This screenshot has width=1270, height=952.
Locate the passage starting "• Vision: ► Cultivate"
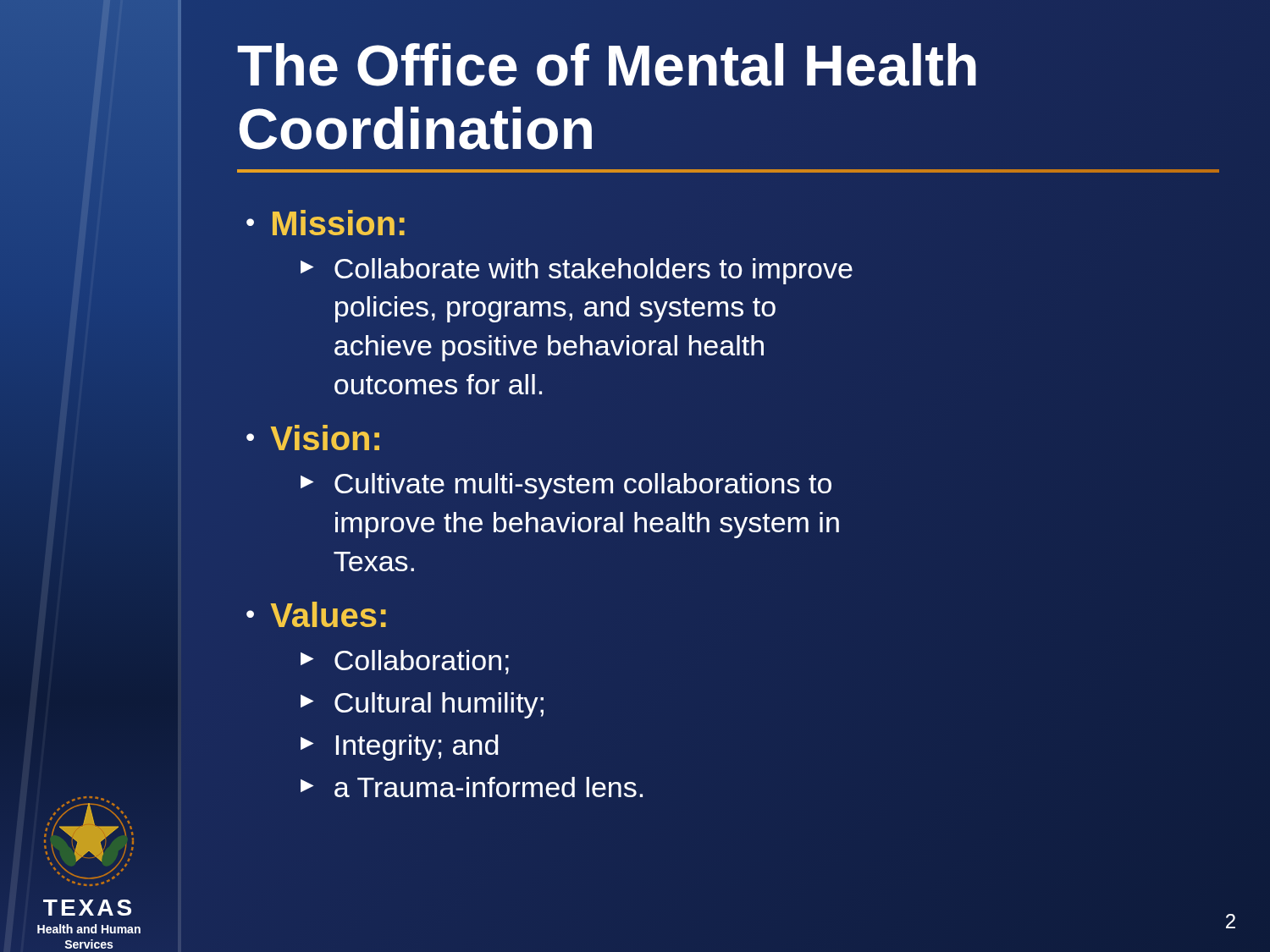[x=732, y=501]
